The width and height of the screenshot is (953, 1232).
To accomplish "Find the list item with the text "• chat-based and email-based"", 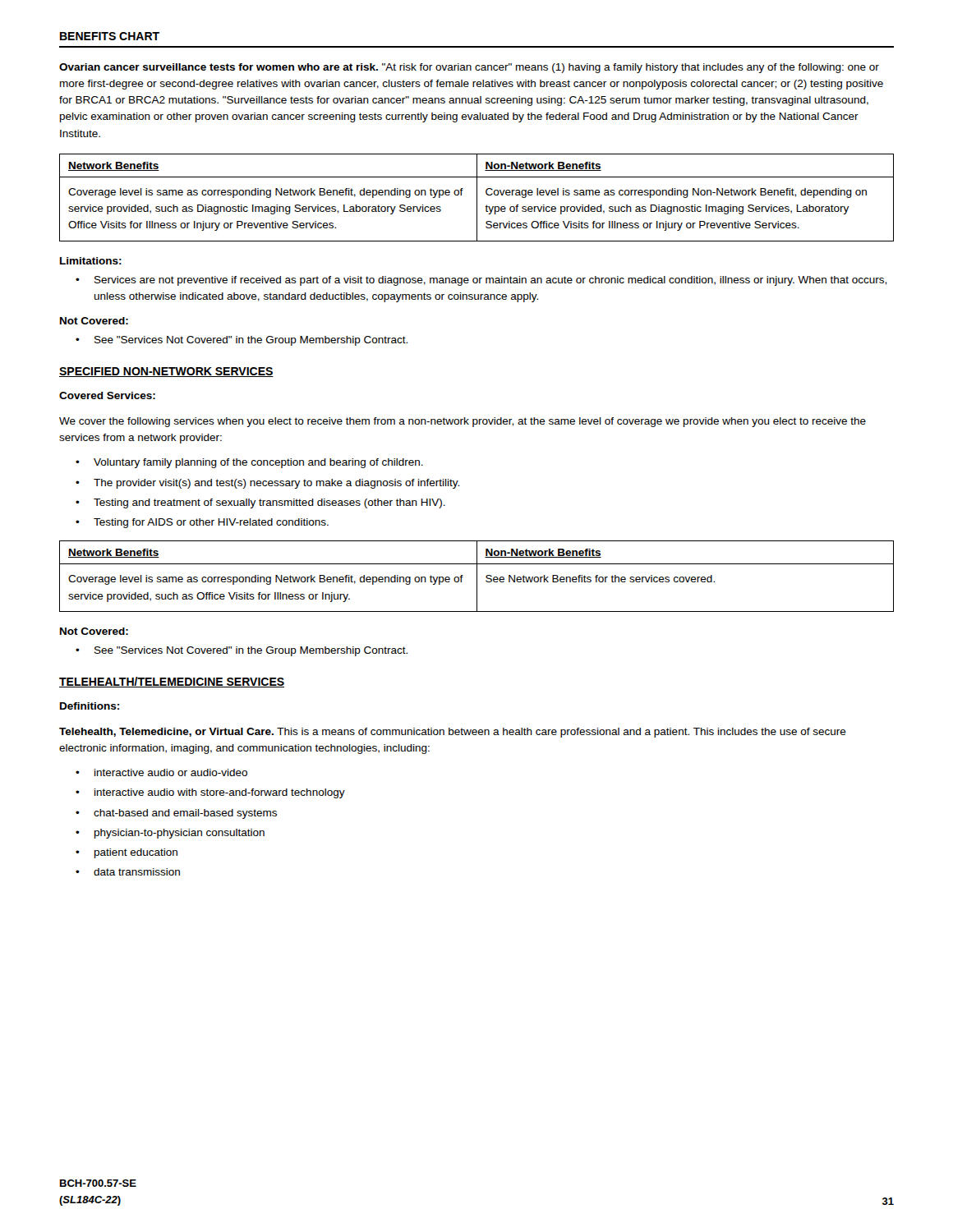I will (176, 814).
